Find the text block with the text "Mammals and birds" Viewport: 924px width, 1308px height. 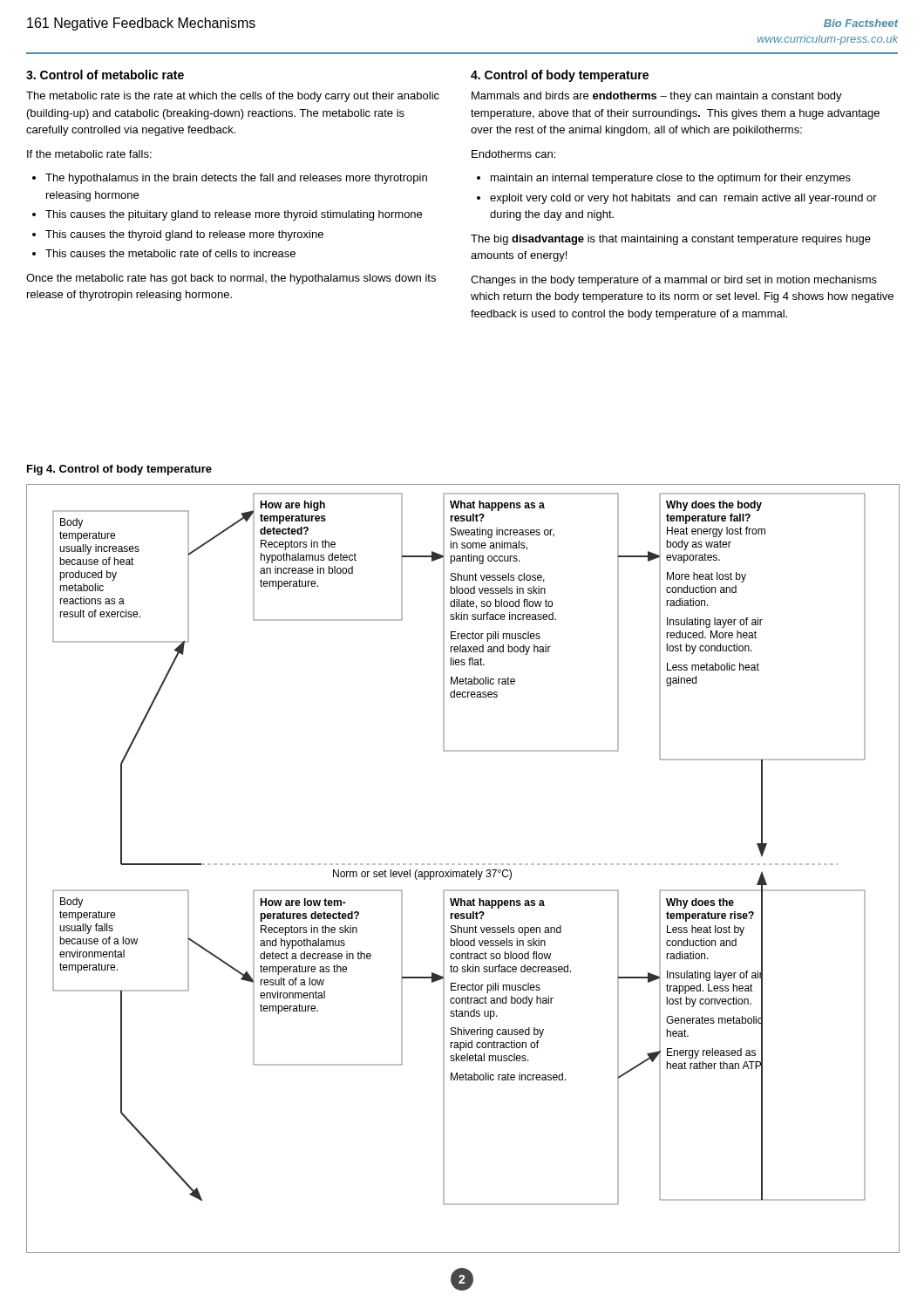pos(675,112)
